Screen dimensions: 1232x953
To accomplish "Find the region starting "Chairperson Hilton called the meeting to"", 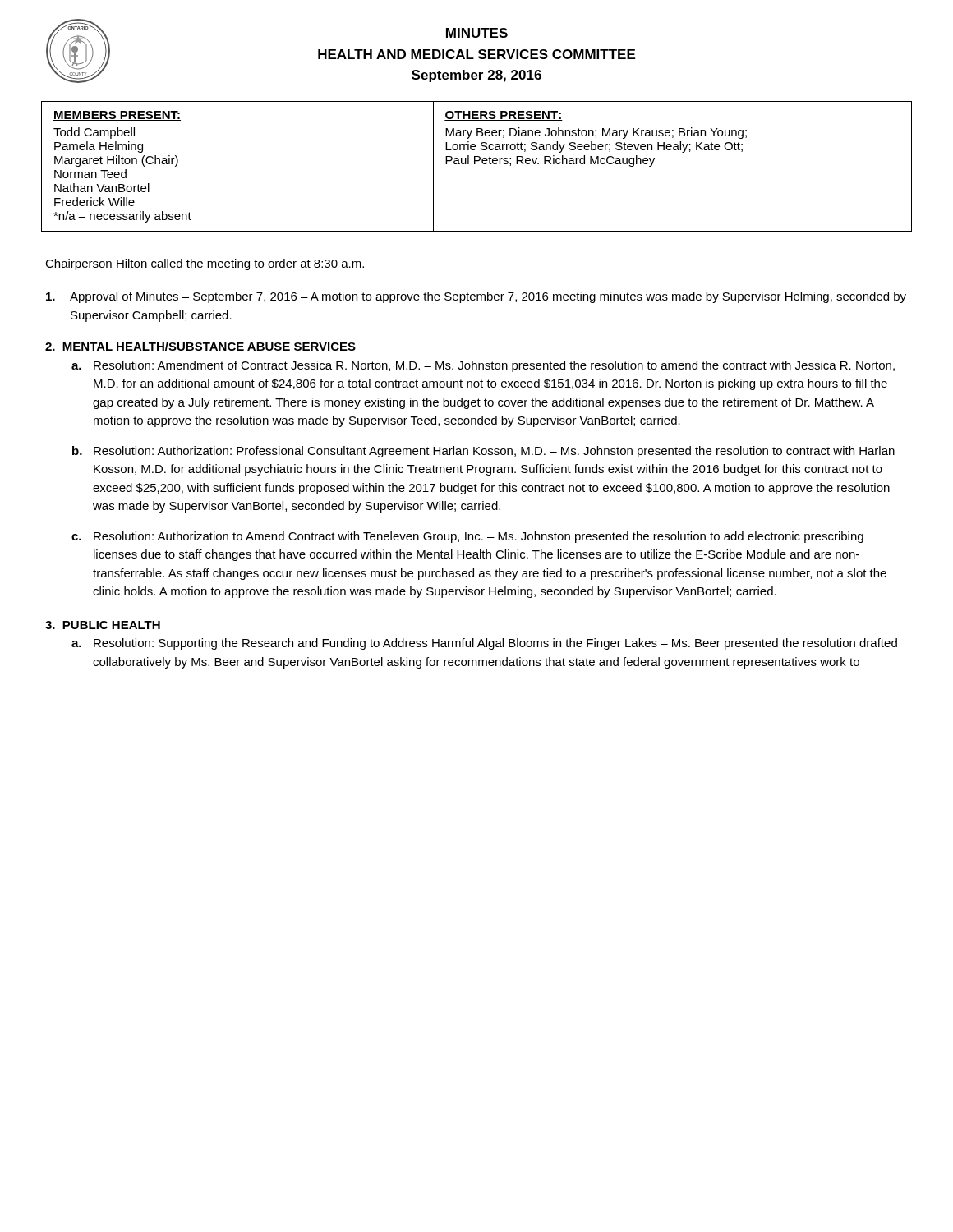I will point(205,263).
